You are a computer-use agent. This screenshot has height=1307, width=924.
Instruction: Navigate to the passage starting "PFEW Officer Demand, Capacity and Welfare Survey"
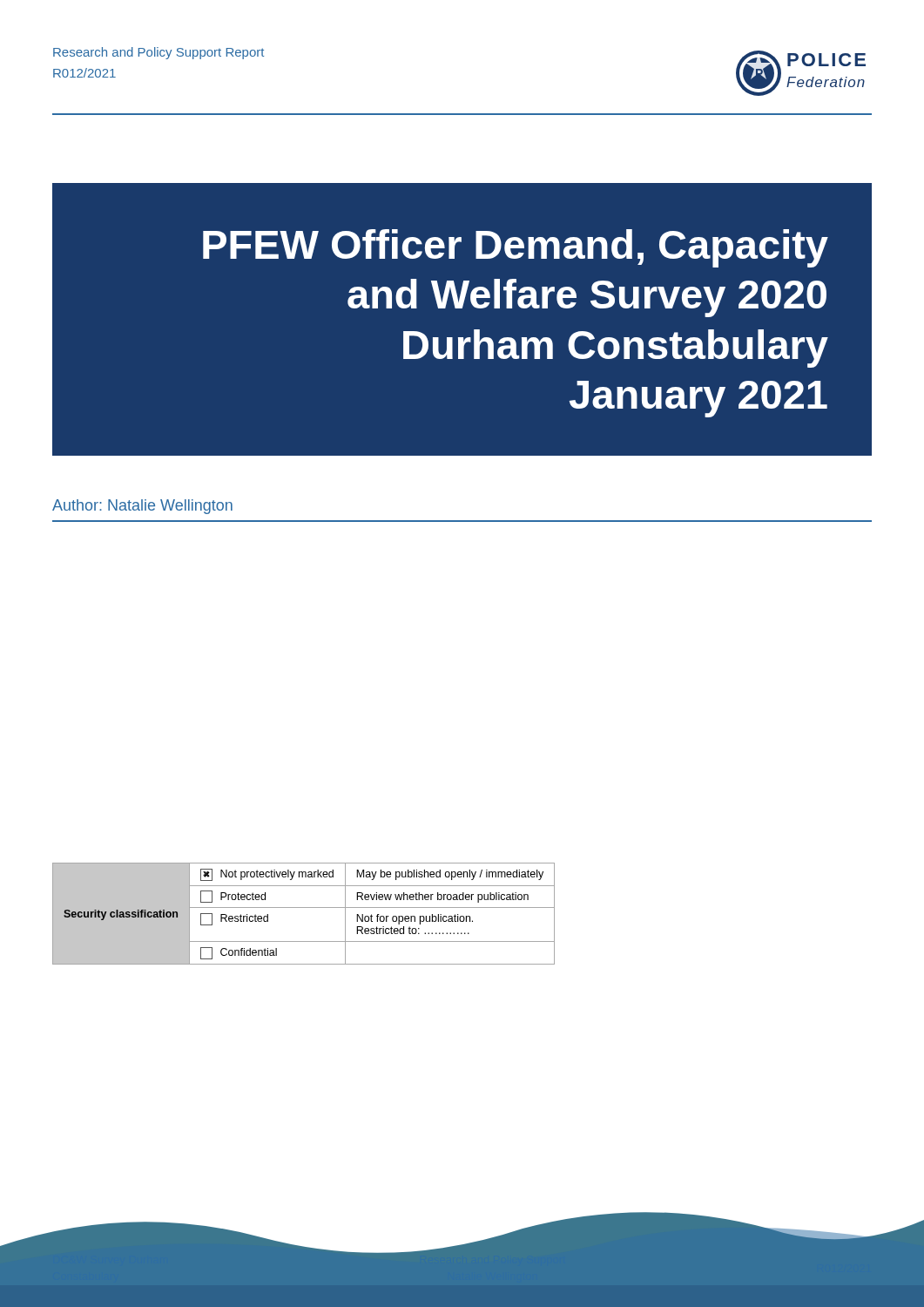tap(462, 319)
